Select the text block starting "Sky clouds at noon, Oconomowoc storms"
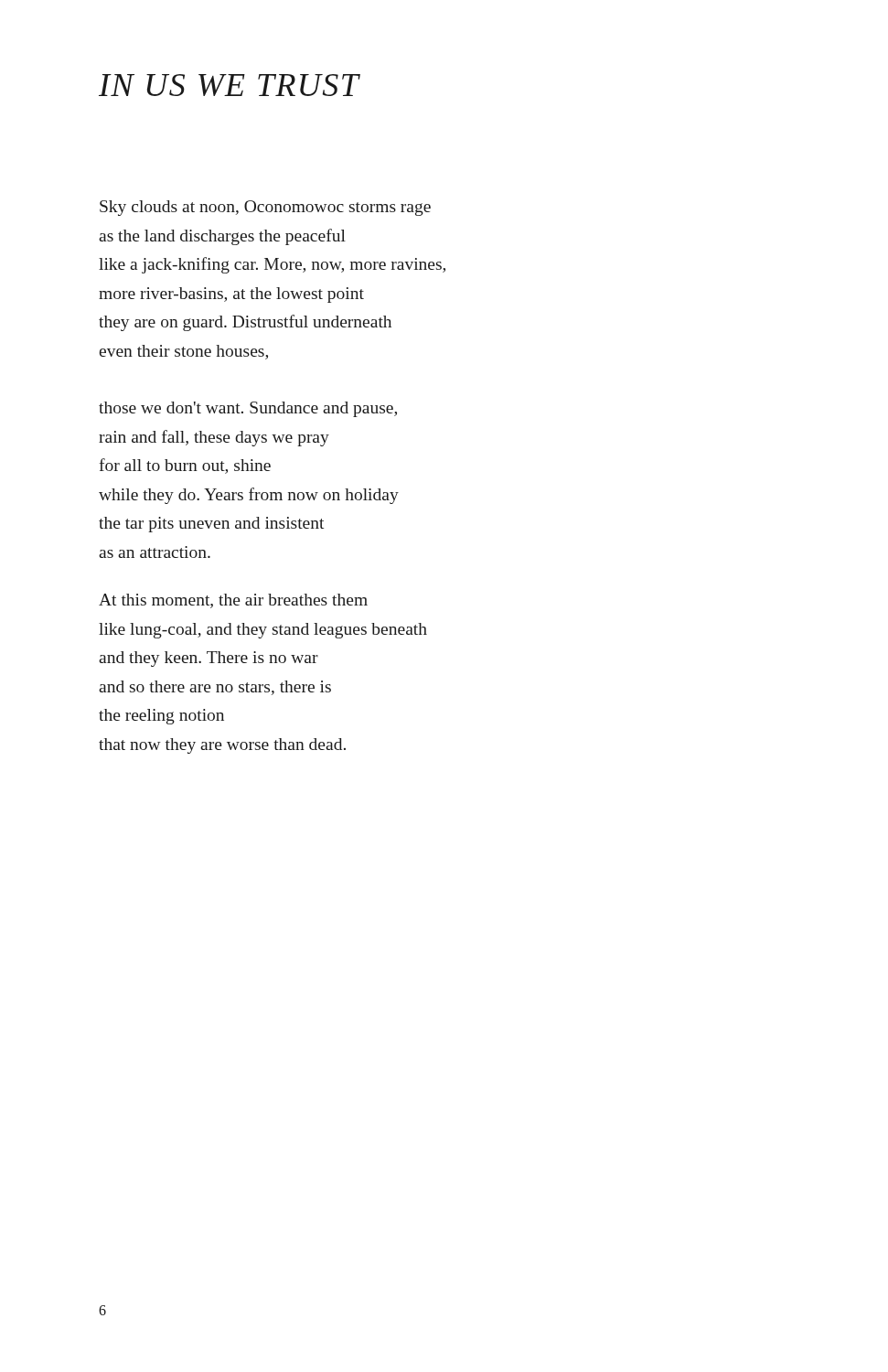Screen dimensions: 1372x888 [273, 278]
